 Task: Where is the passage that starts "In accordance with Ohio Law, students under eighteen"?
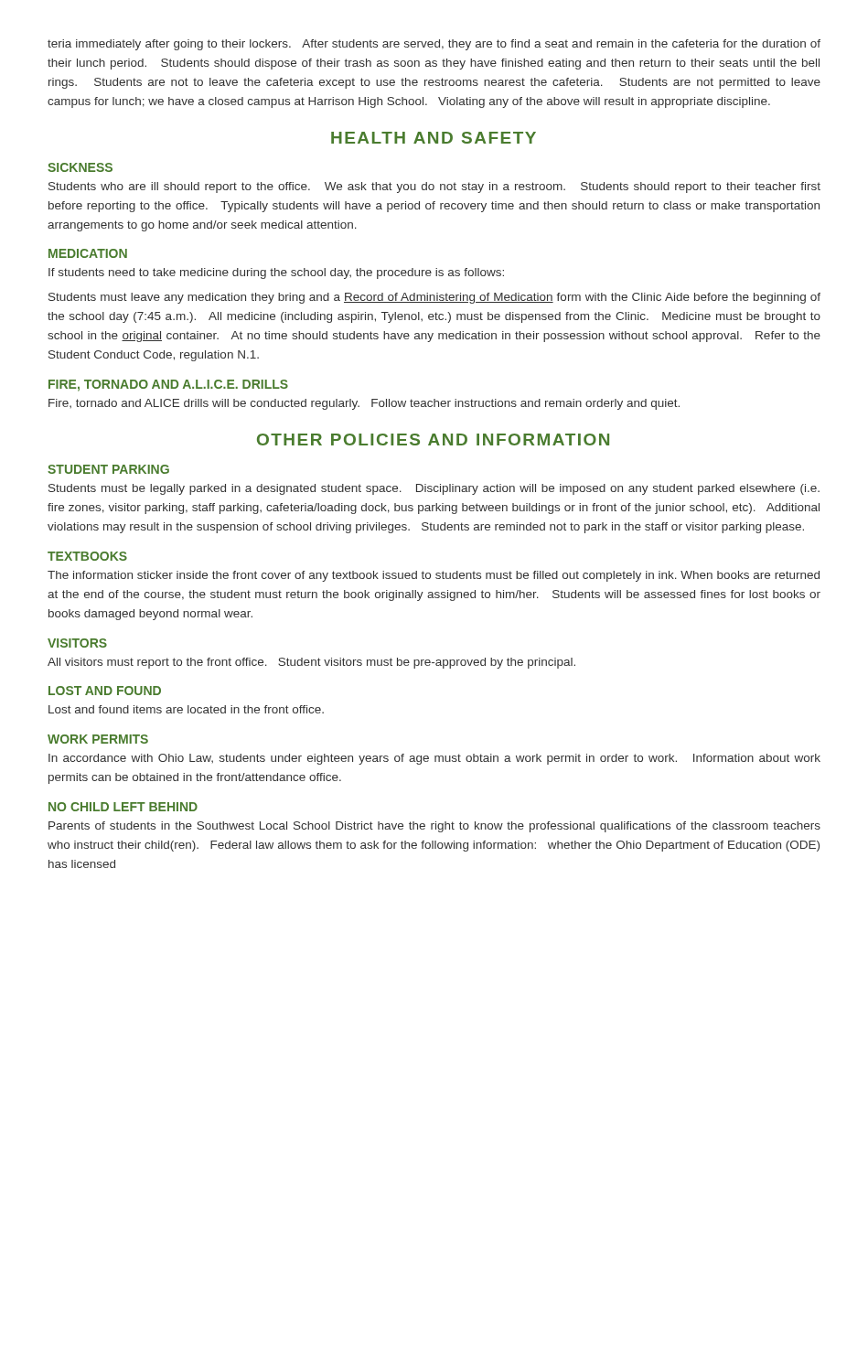(x=434, y=769)
